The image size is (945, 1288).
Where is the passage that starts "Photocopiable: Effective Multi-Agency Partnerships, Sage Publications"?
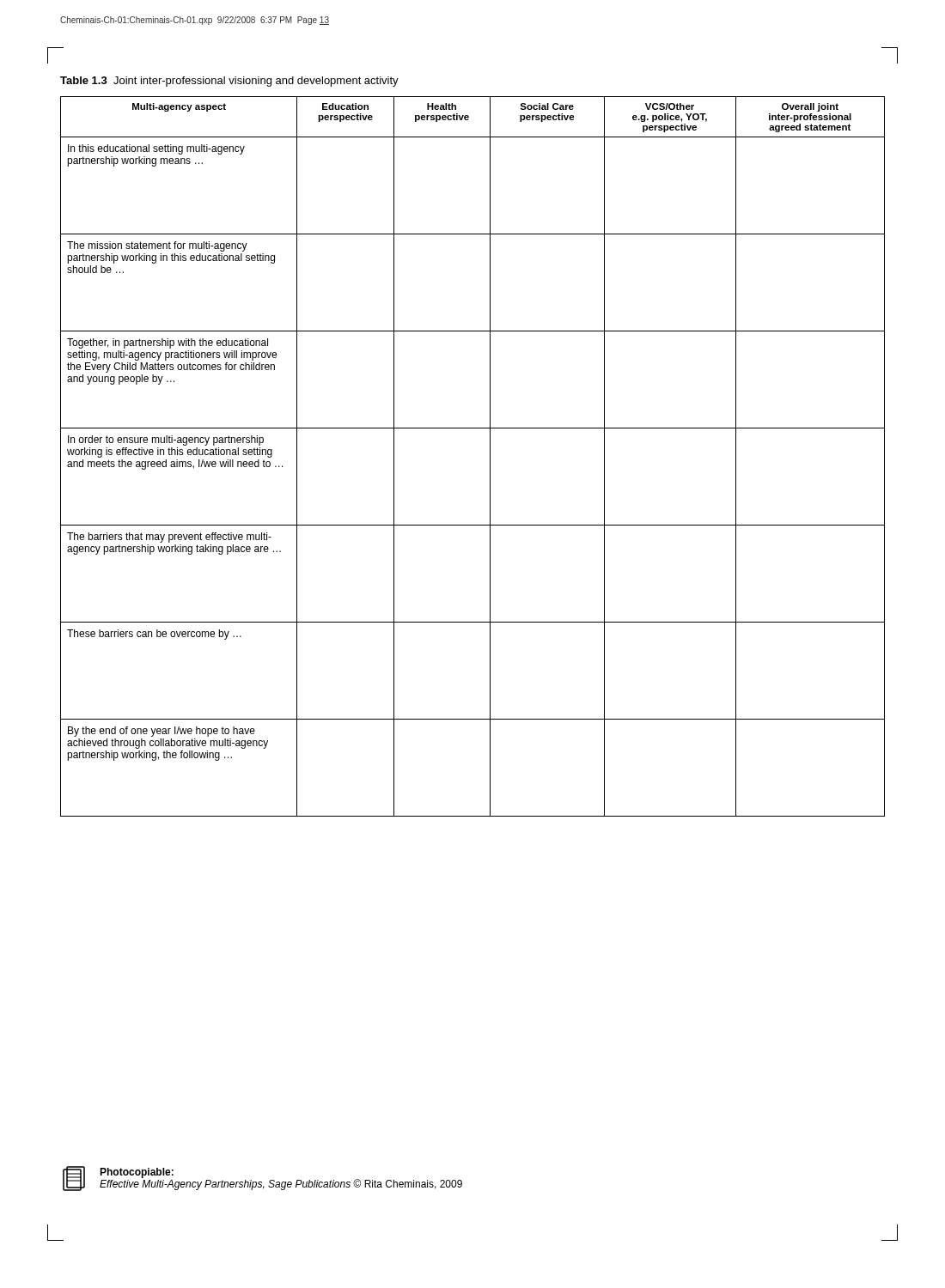pyautogui.click(x=261, y=1180)
